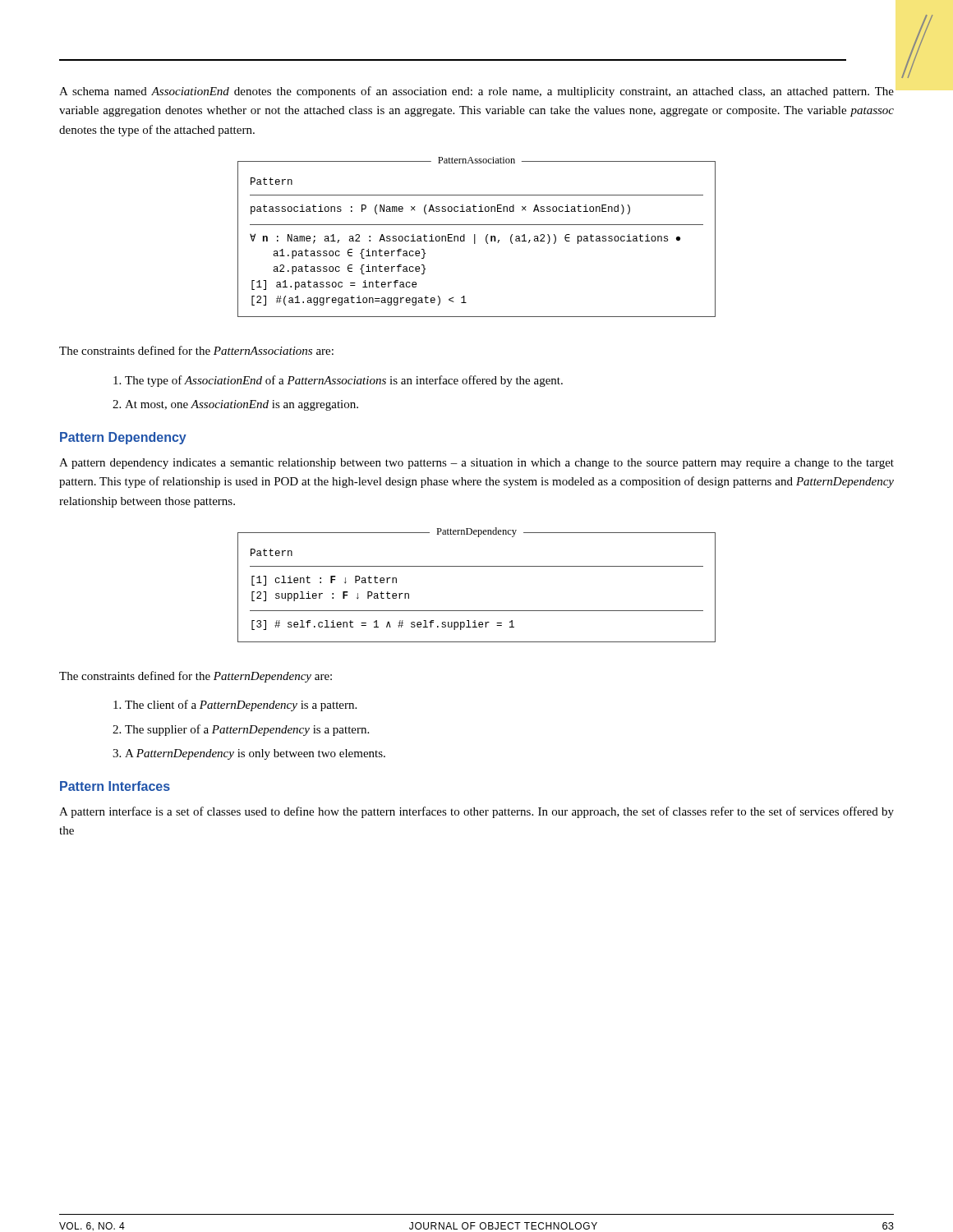Find the text block containing "A pattern interface"
Viewport: 953px width, 1232px height.
(476, 821)
